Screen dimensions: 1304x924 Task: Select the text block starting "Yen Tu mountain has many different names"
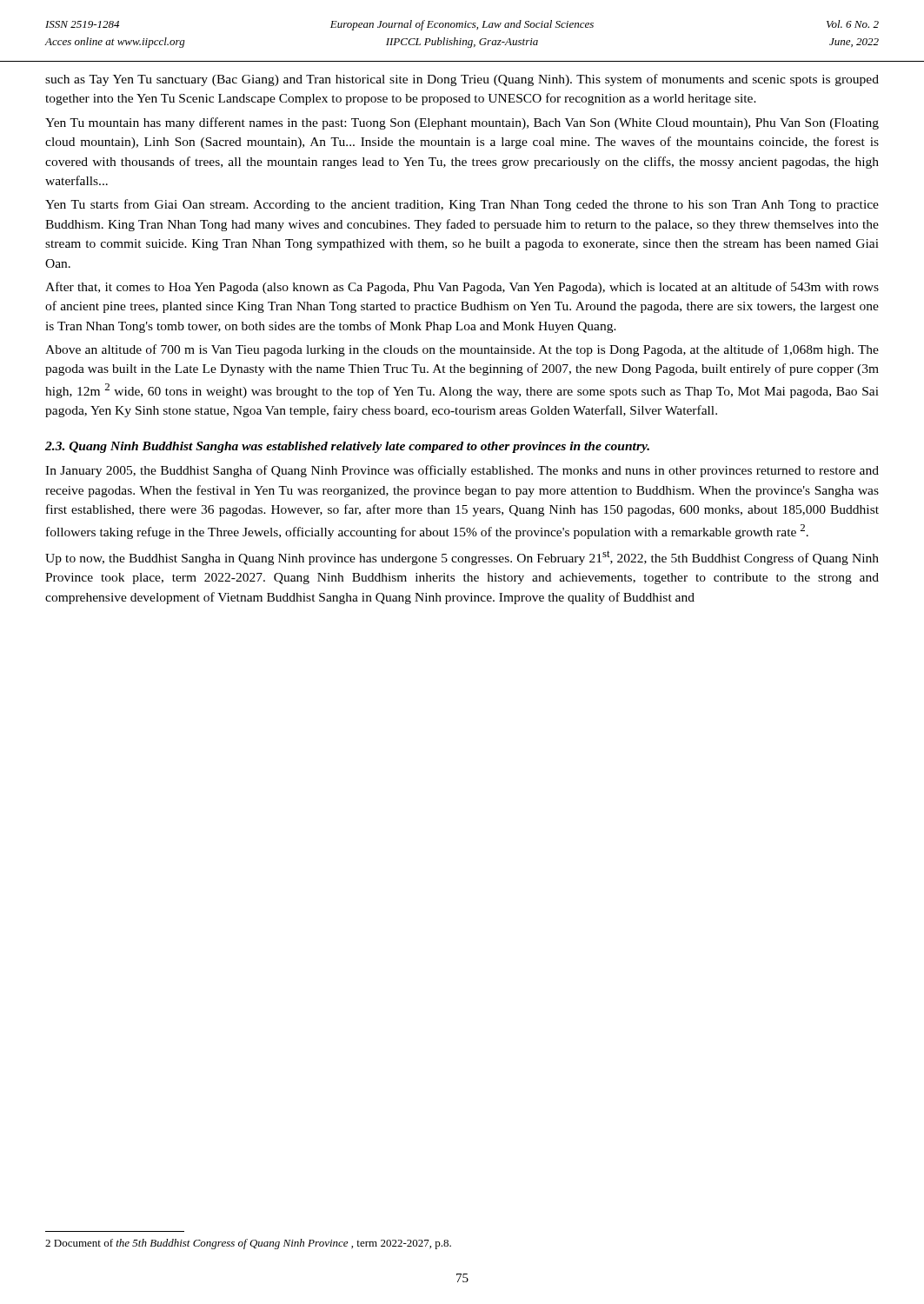462,152
